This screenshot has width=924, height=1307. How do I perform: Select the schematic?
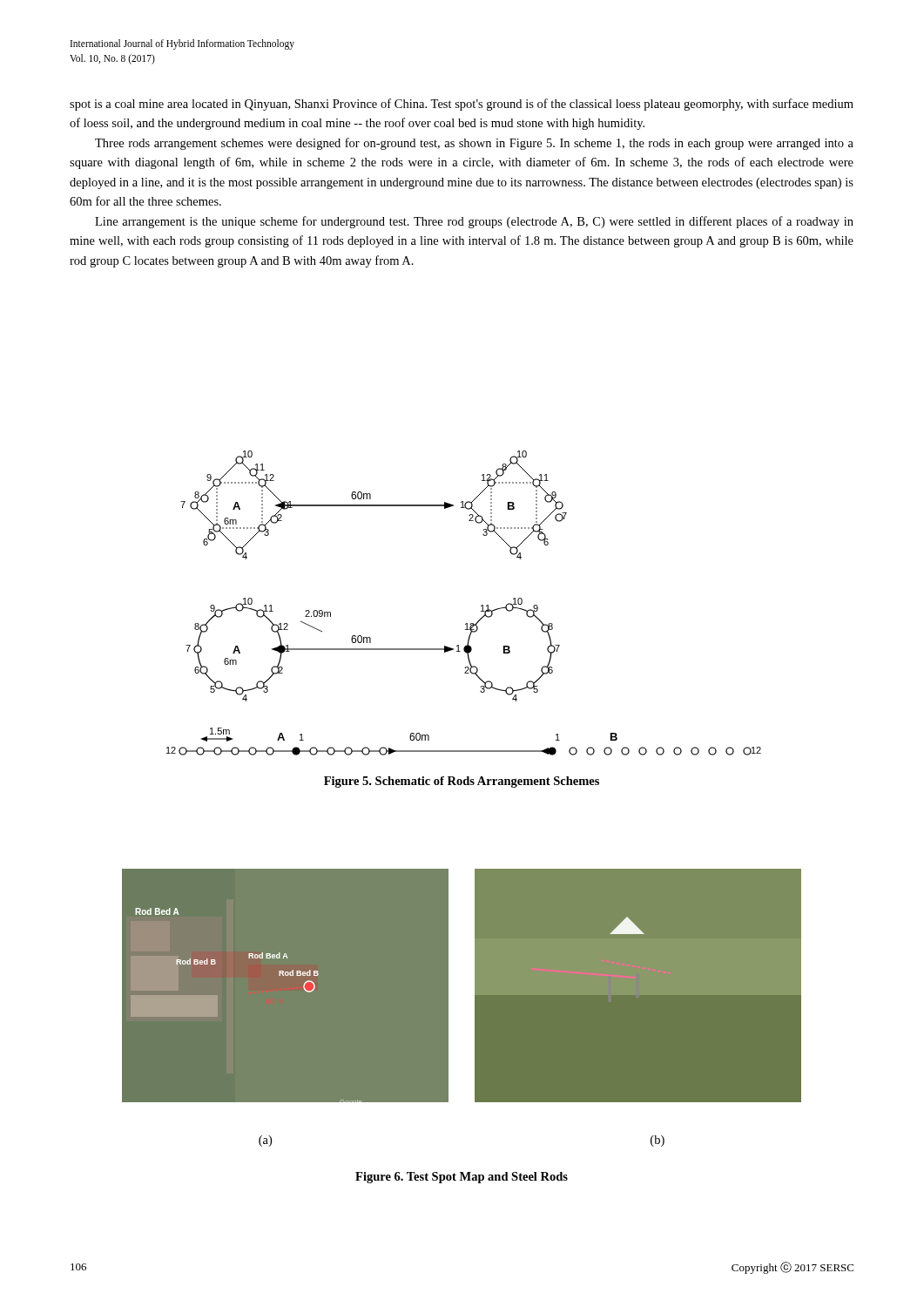[462, 594]
